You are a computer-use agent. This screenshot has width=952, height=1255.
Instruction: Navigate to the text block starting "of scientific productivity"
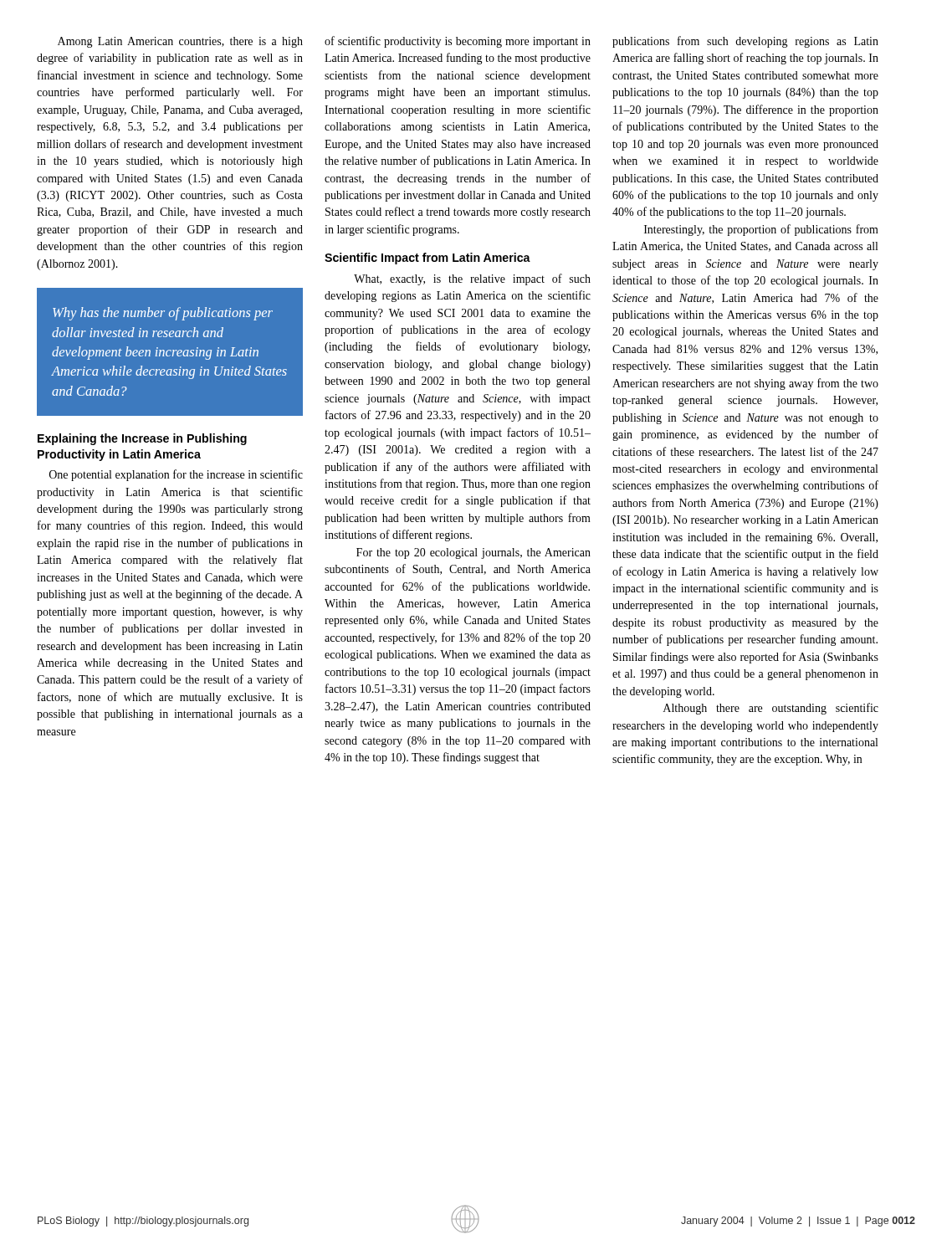coord(458,136)
